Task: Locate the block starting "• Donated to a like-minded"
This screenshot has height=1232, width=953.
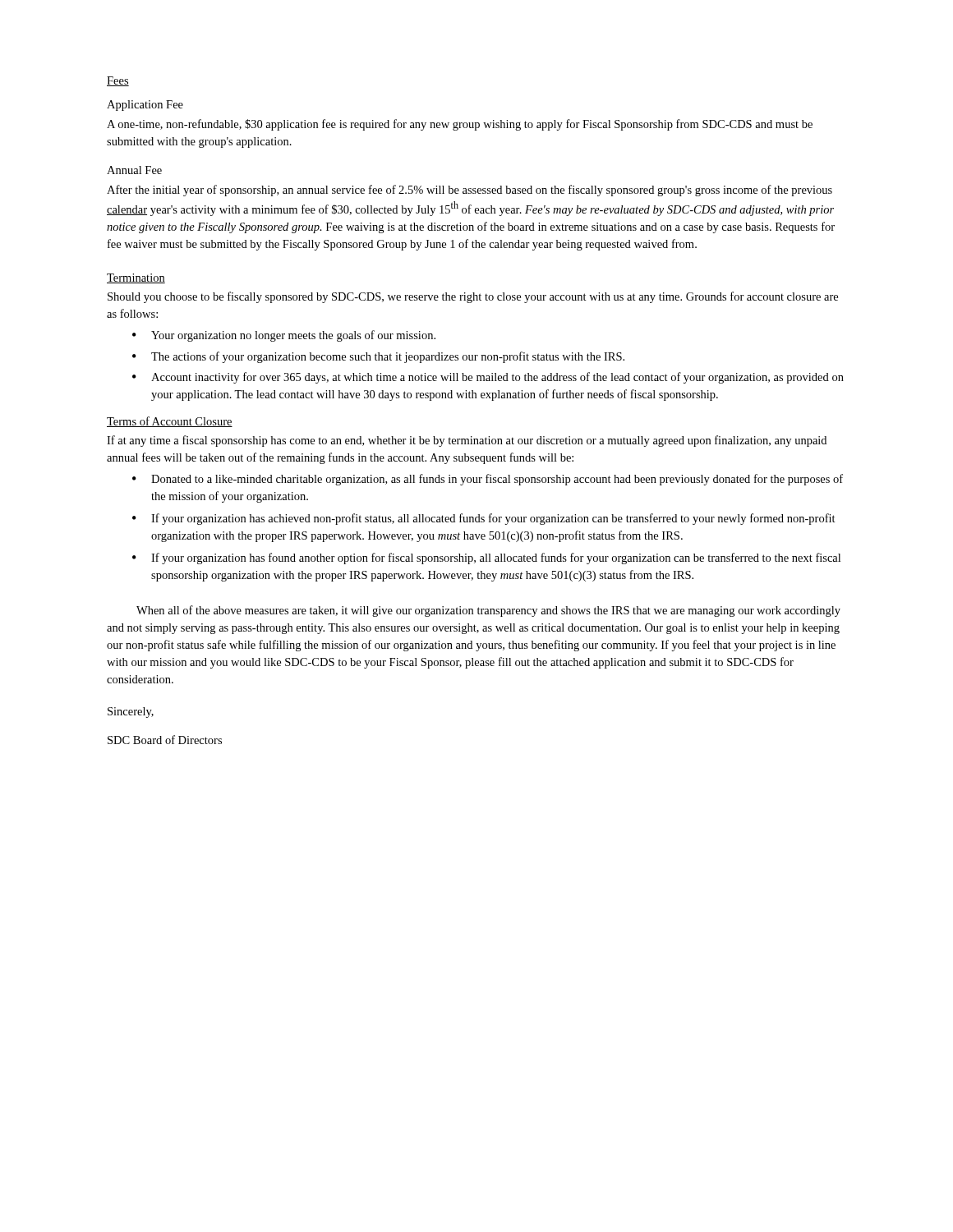Action: tap(489, 488)
